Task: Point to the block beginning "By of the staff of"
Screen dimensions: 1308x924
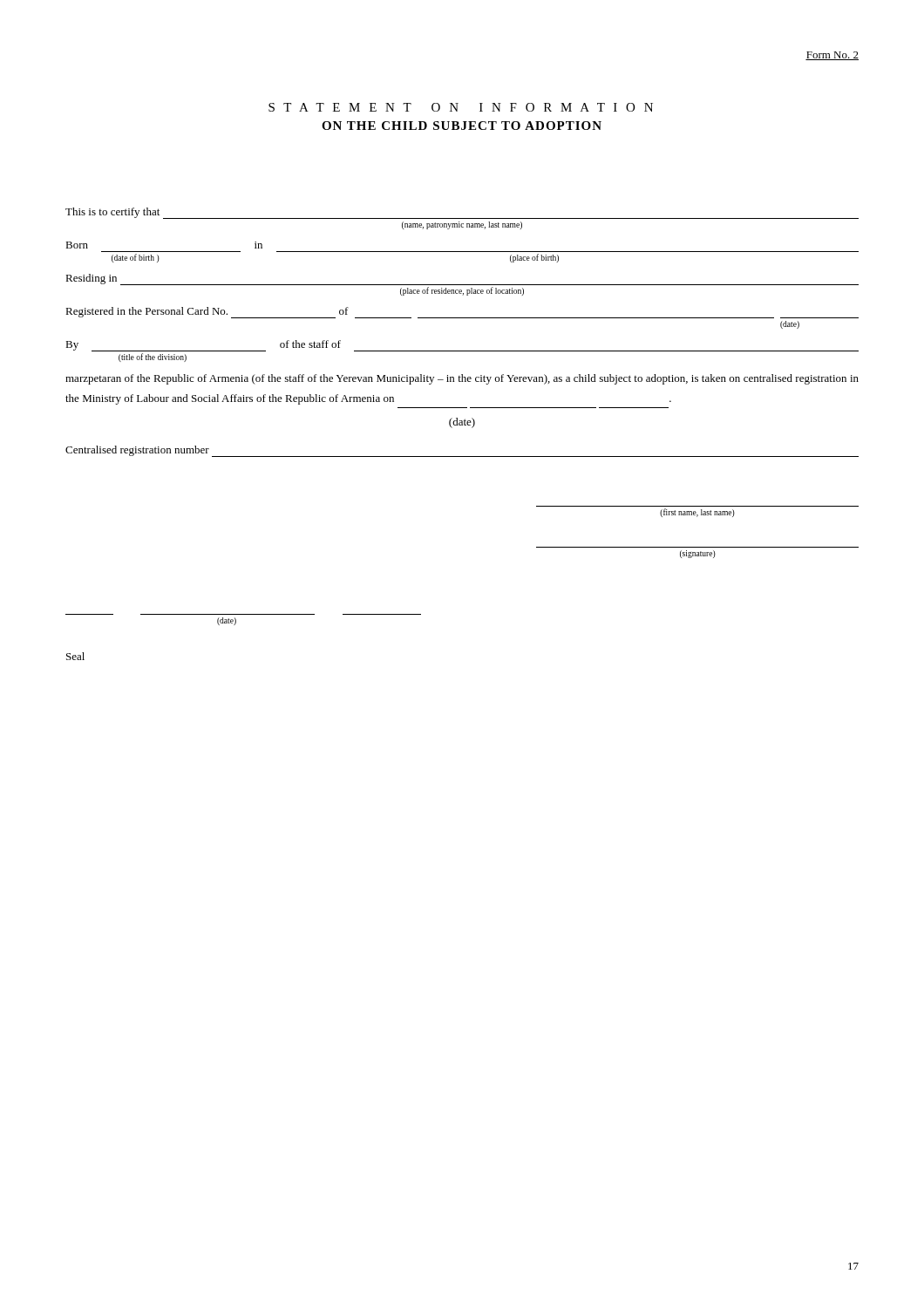Action: [462, 350]
